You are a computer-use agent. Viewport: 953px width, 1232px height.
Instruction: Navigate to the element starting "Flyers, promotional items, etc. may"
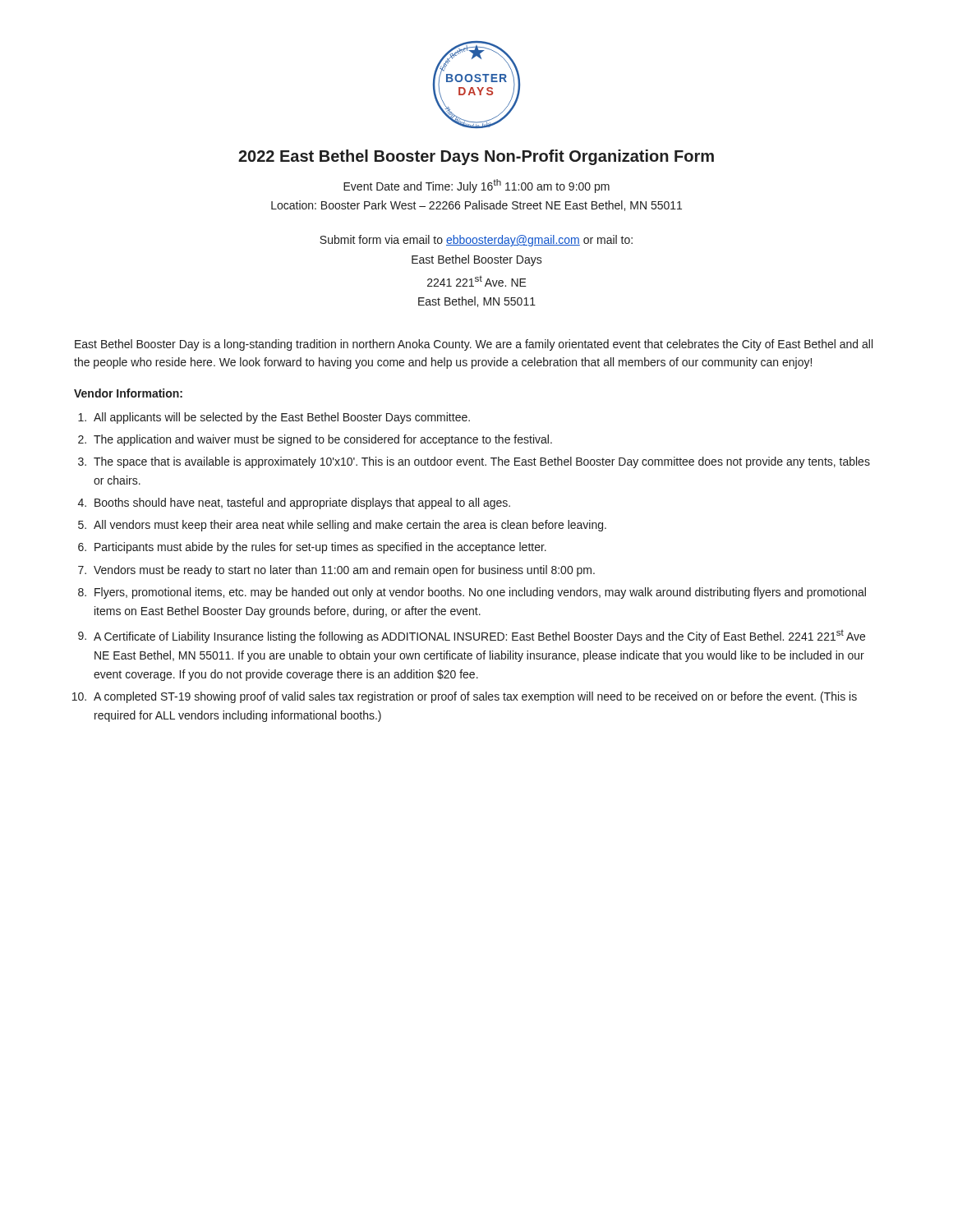[480, 601]
